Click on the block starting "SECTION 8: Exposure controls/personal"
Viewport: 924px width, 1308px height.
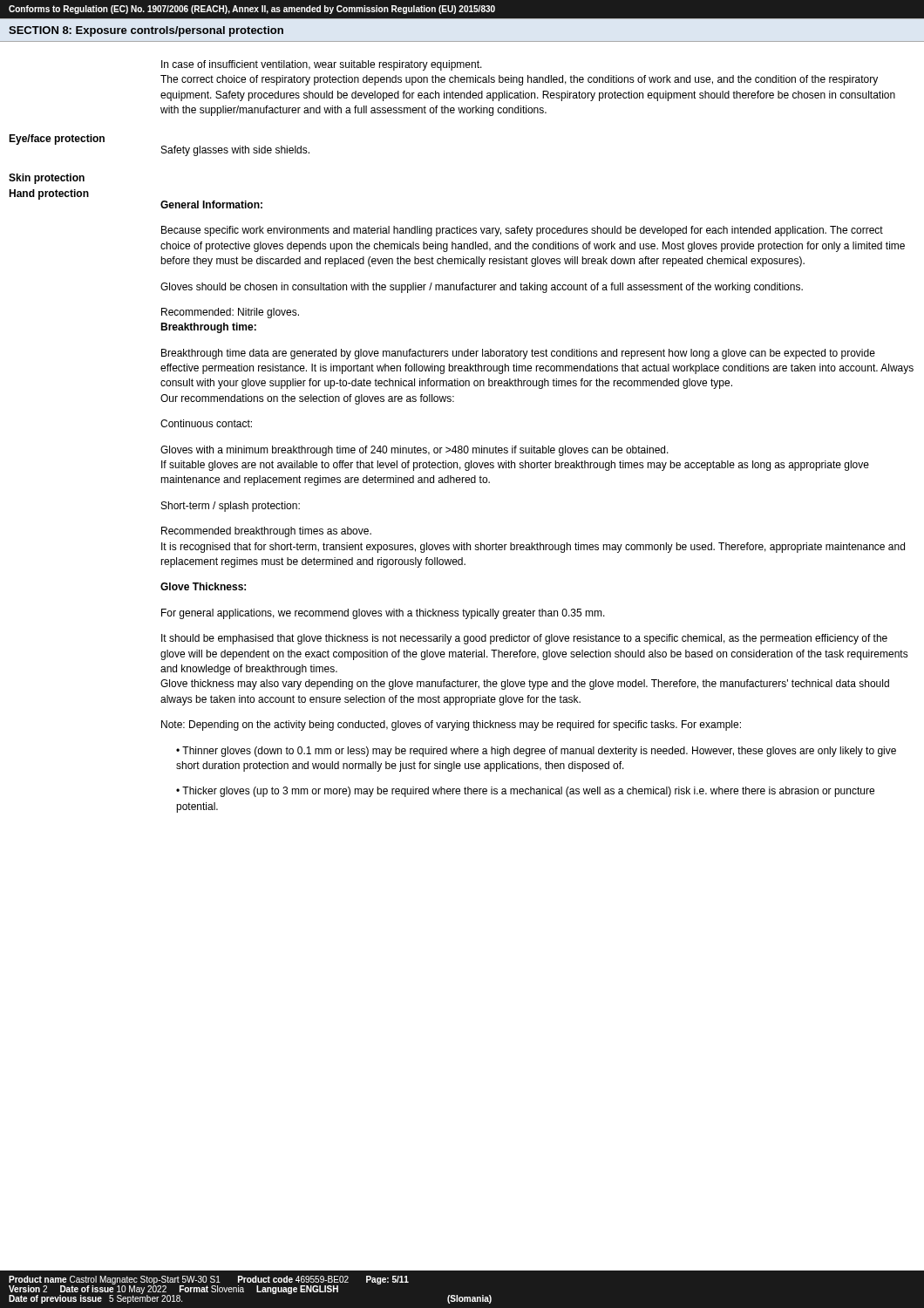(x=146, y=30)
